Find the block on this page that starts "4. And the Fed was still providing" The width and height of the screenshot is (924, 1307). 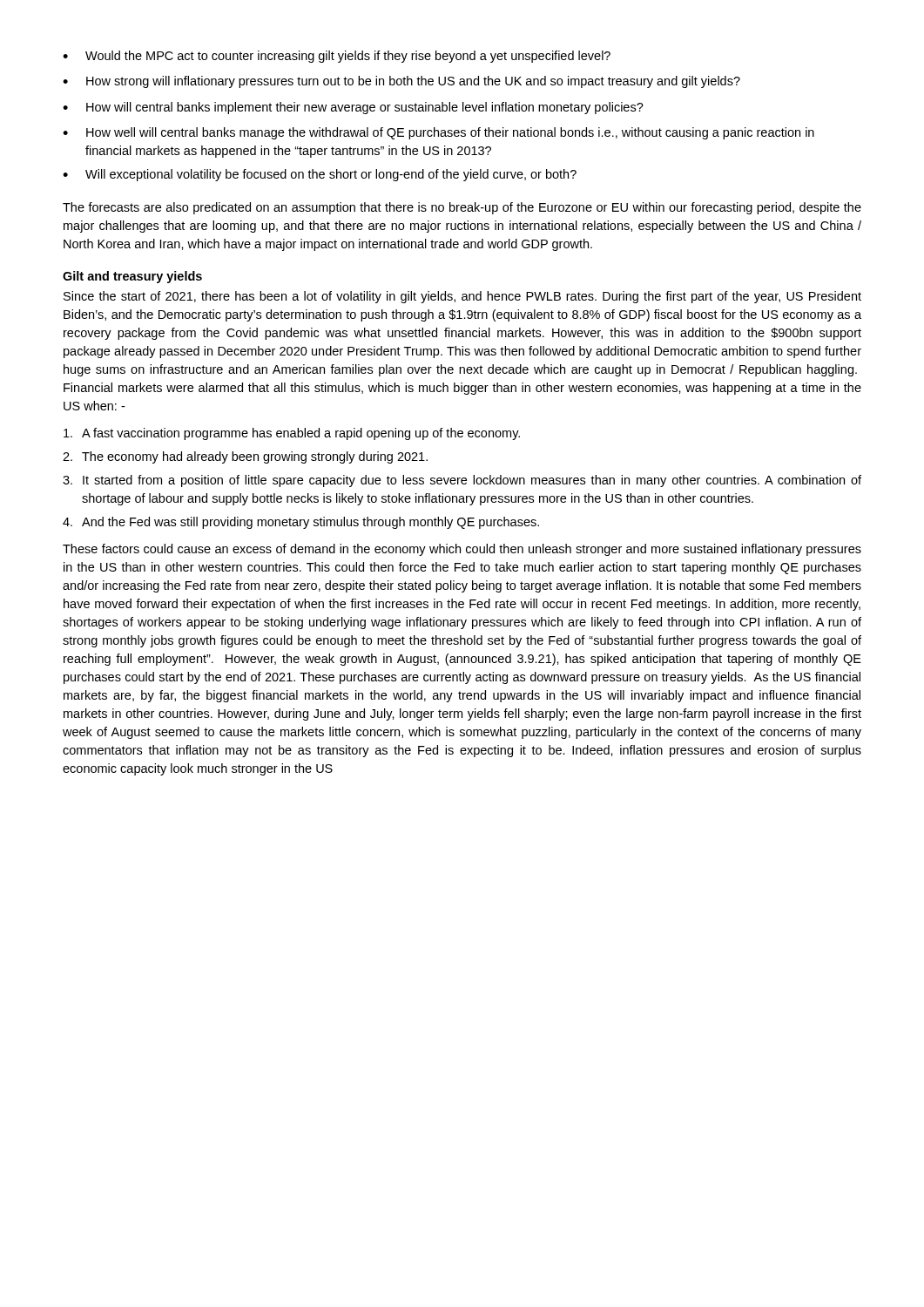coord(462,522)
